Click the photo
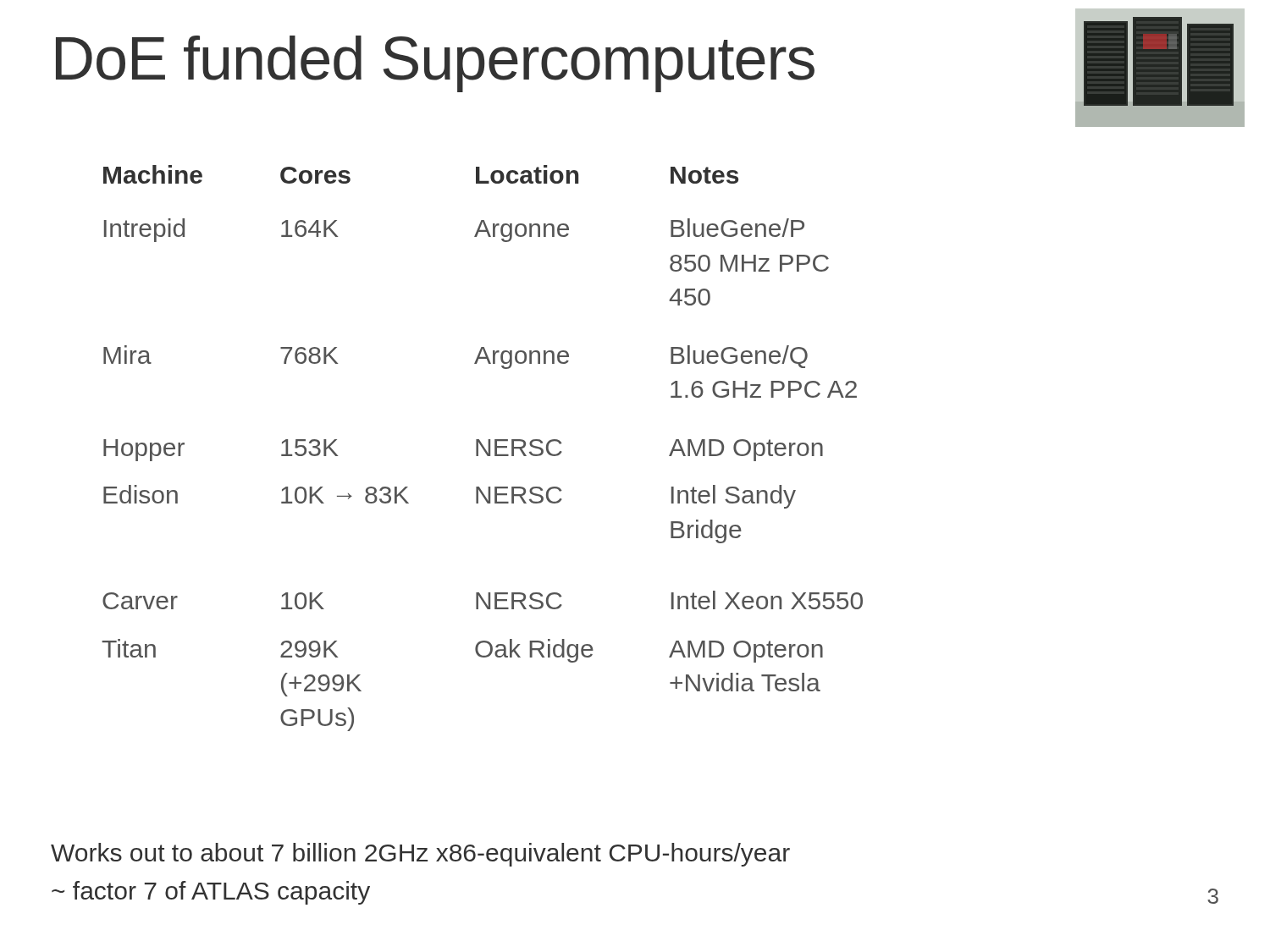Viewport: 1270px width, 952px height. pyautogui.click(x=1160, y=68)
